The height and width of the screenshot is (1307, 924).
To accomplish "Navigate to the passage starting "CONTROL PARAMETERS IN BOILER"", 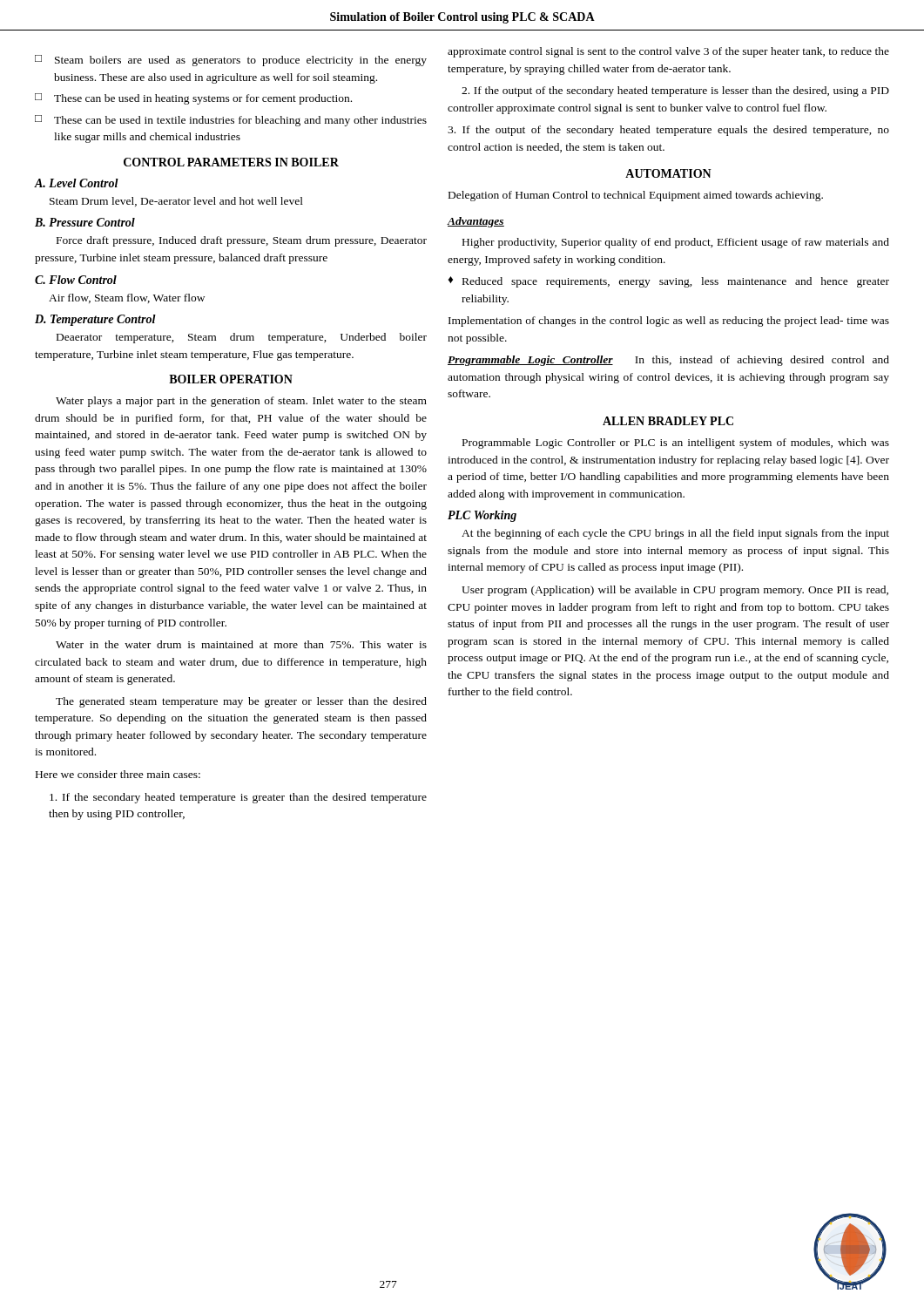I will pos(231,162).
